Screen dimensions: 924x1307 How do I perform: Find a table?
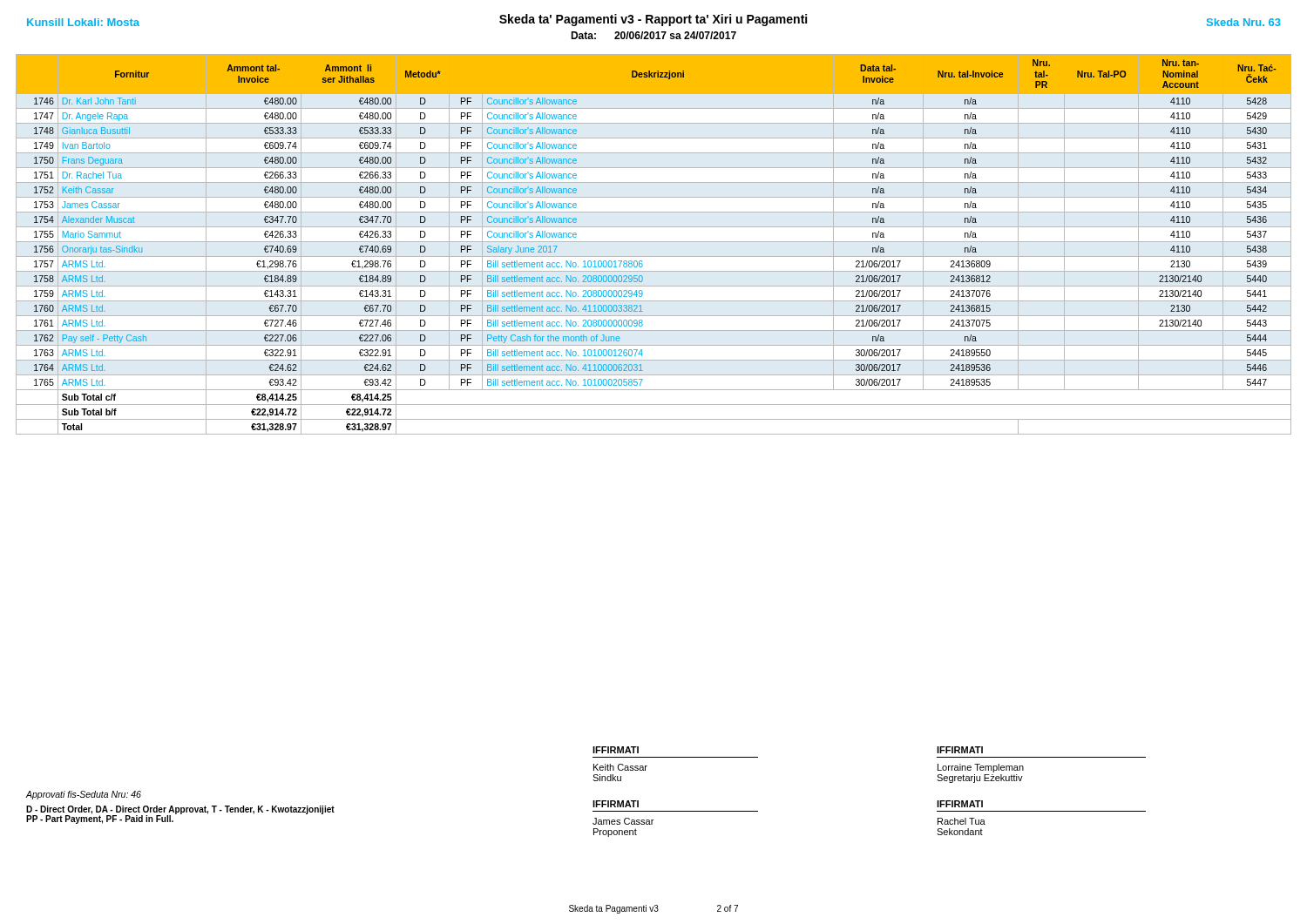tap(654, 244)
